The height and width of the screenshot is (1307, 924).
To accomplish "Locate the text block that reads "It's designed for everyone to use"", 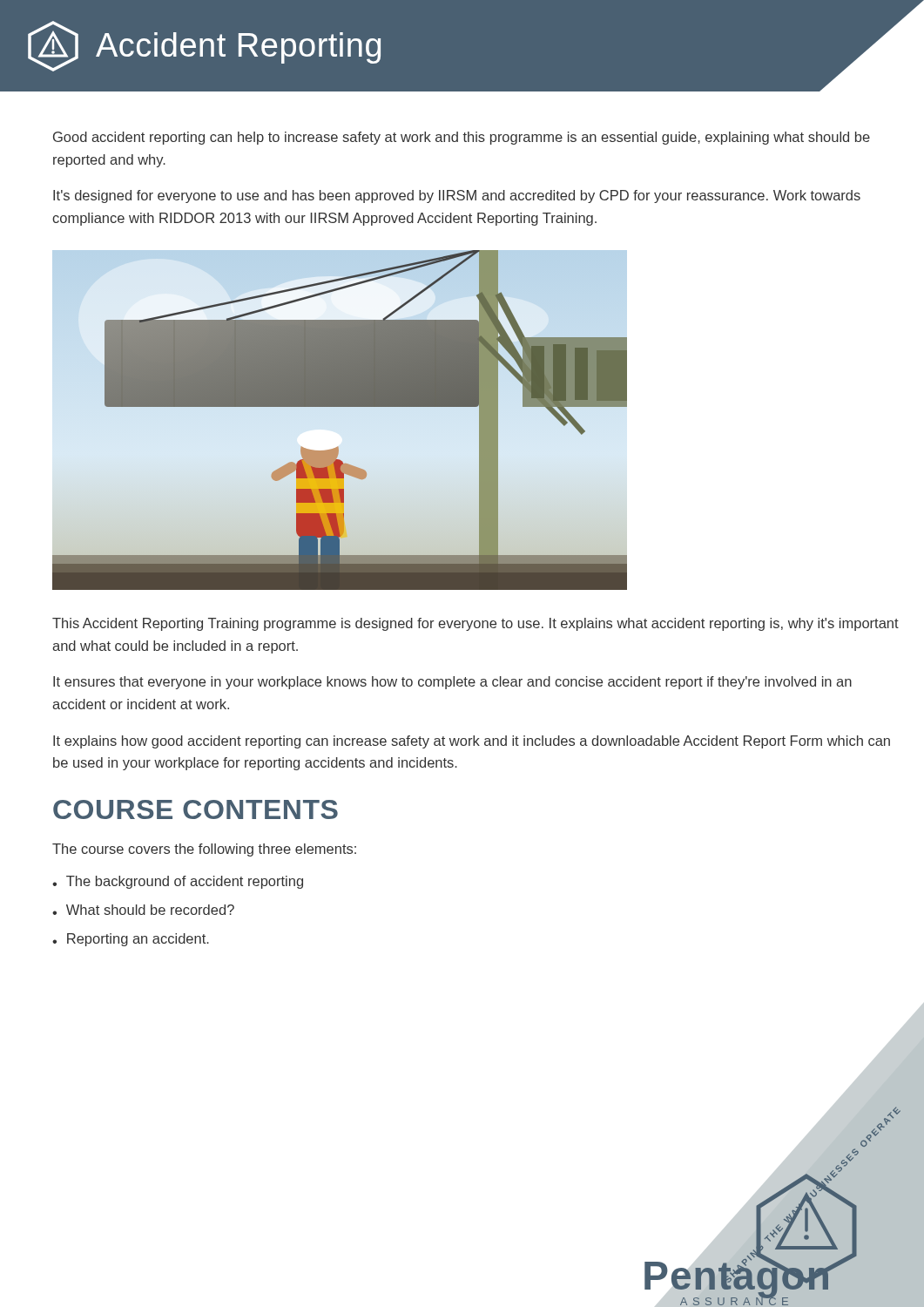I will click(456, 206).
